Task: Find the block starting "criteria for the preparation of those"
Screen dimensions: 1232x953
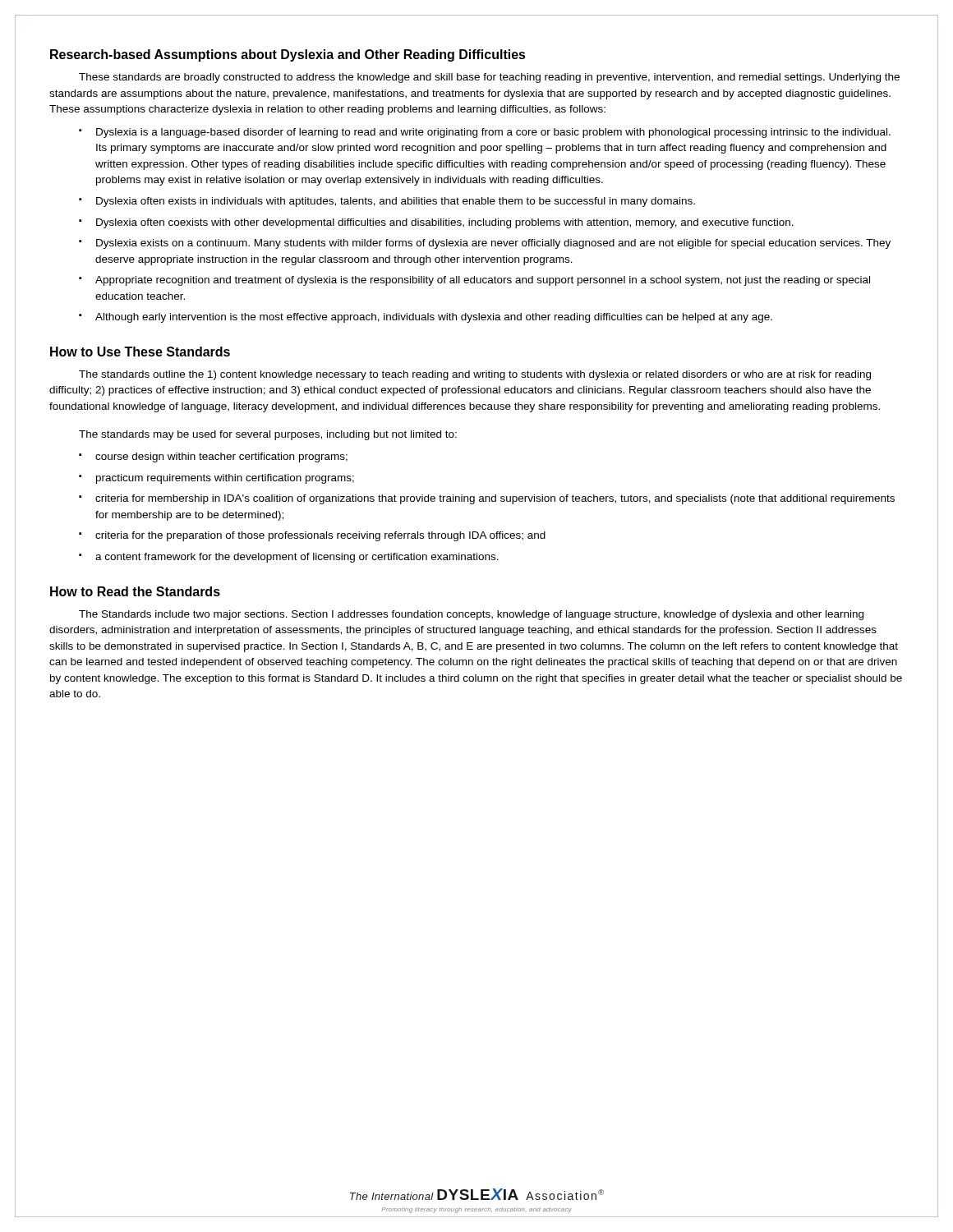Action: click(x=321, y=535)
